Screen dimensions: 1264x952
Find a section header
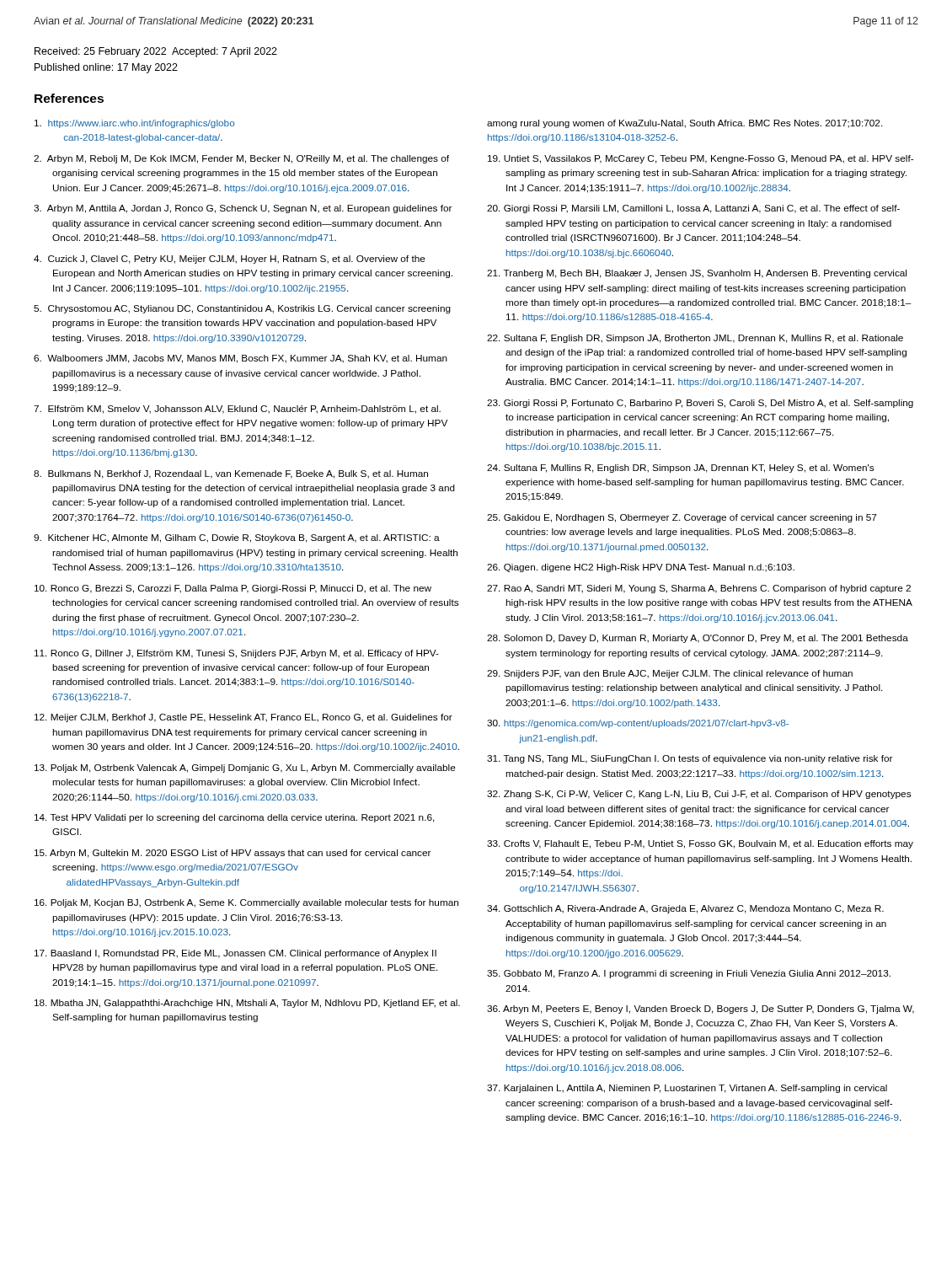click(x=69, y=98)
